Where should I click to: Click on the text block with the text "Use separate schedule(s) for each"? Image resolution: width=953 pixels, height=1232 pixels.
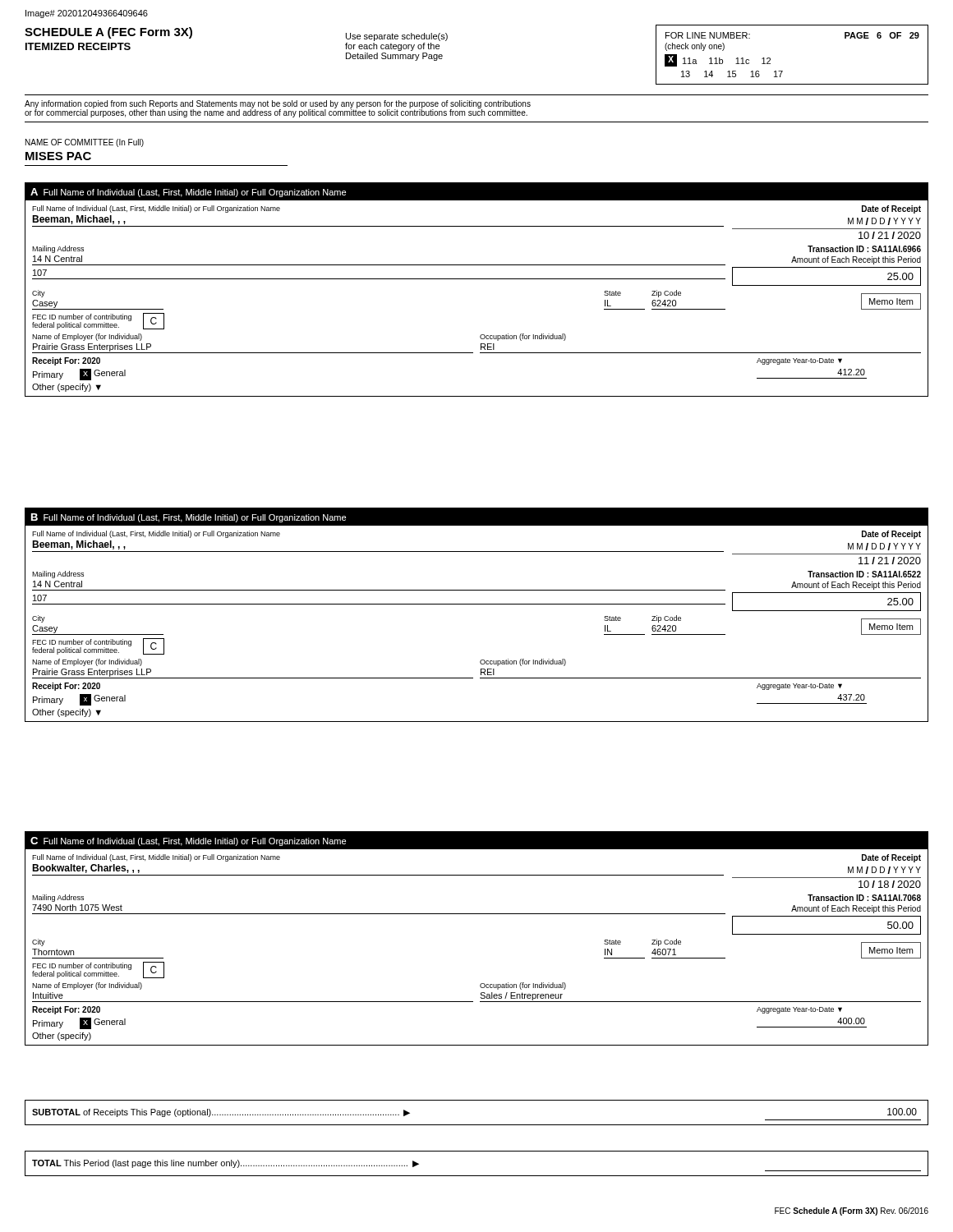coord(397,46)
